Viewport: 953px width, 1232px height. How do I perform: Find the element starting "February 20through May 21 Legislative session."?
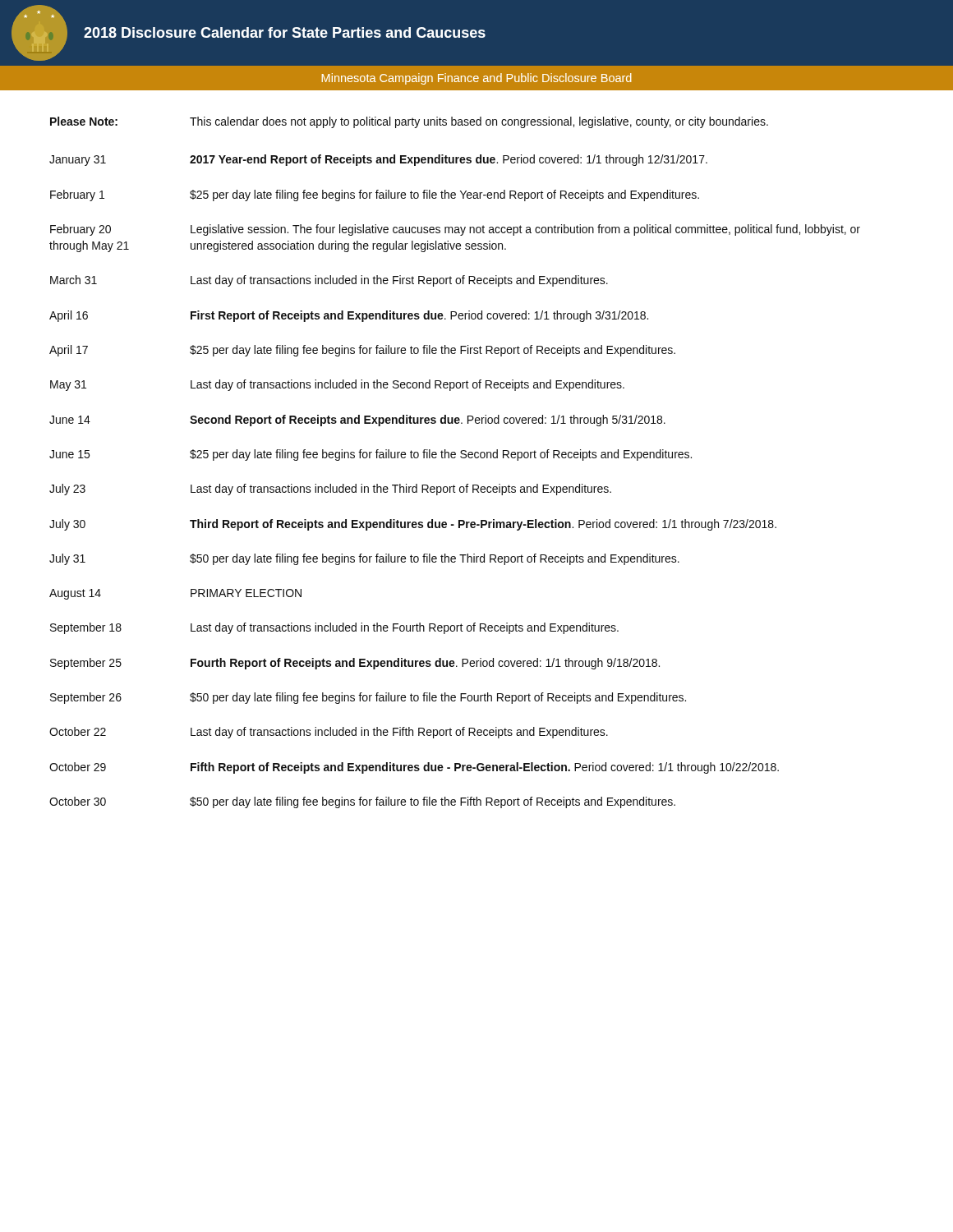pos(476,238)
